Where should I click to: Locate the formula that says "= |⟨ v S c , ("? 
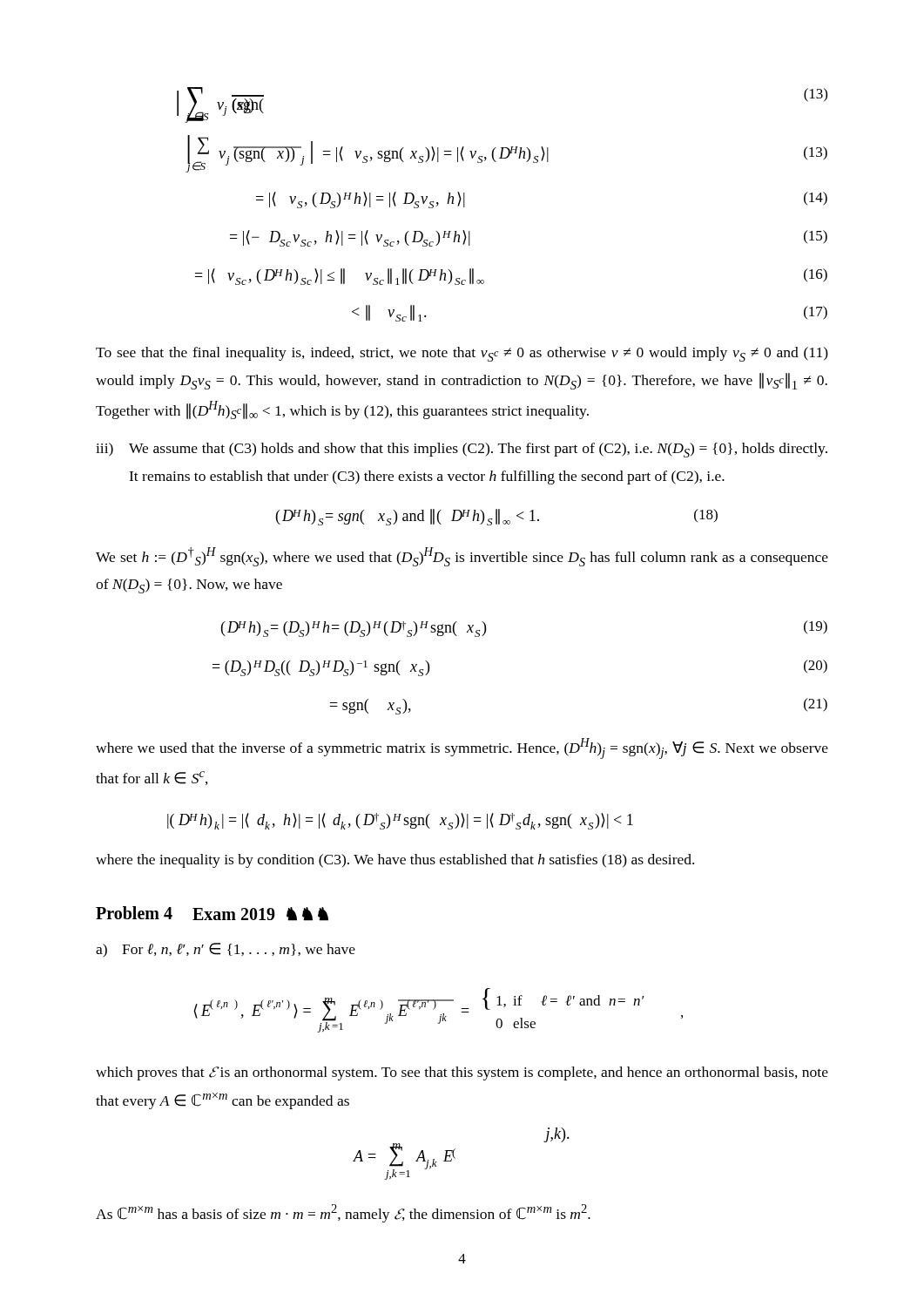pos(462,274)
